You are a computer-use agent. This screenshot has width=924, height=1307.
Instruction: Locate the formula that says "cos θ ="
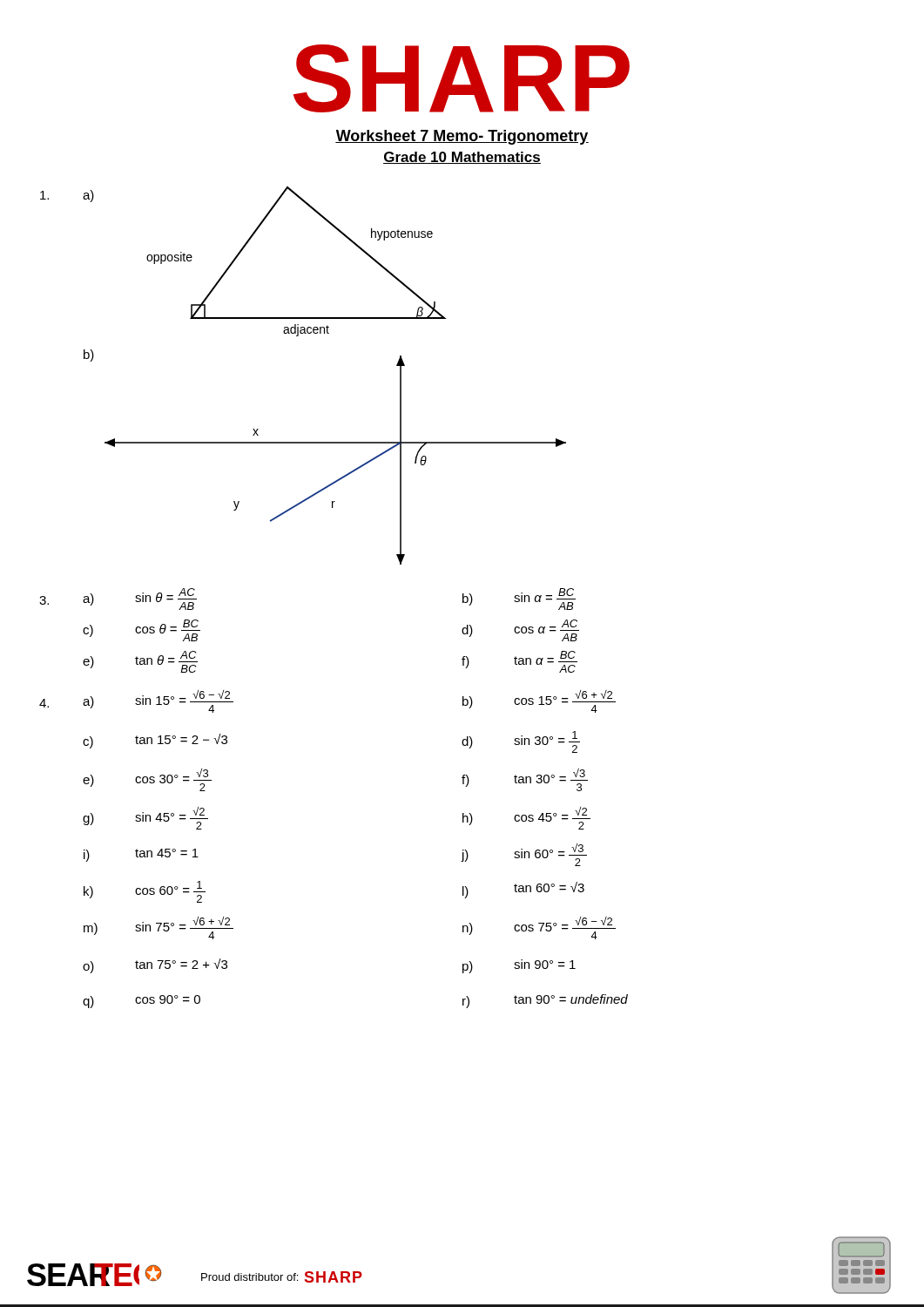pyautogui.click(x=168, y=630)
